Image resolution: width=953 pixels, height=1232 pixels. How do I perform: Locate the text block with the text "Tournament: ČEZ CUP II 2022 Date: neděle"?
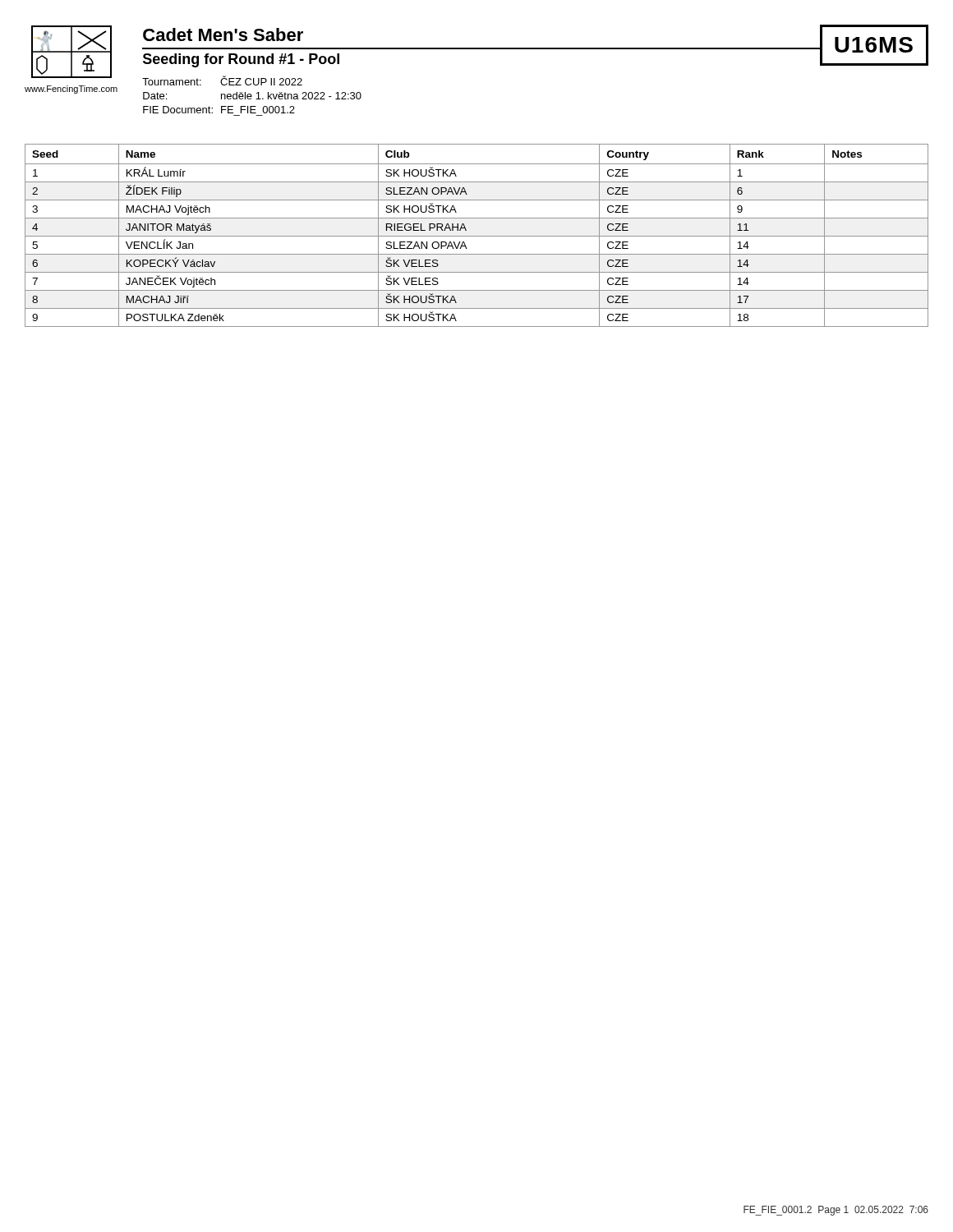[255, 96]
